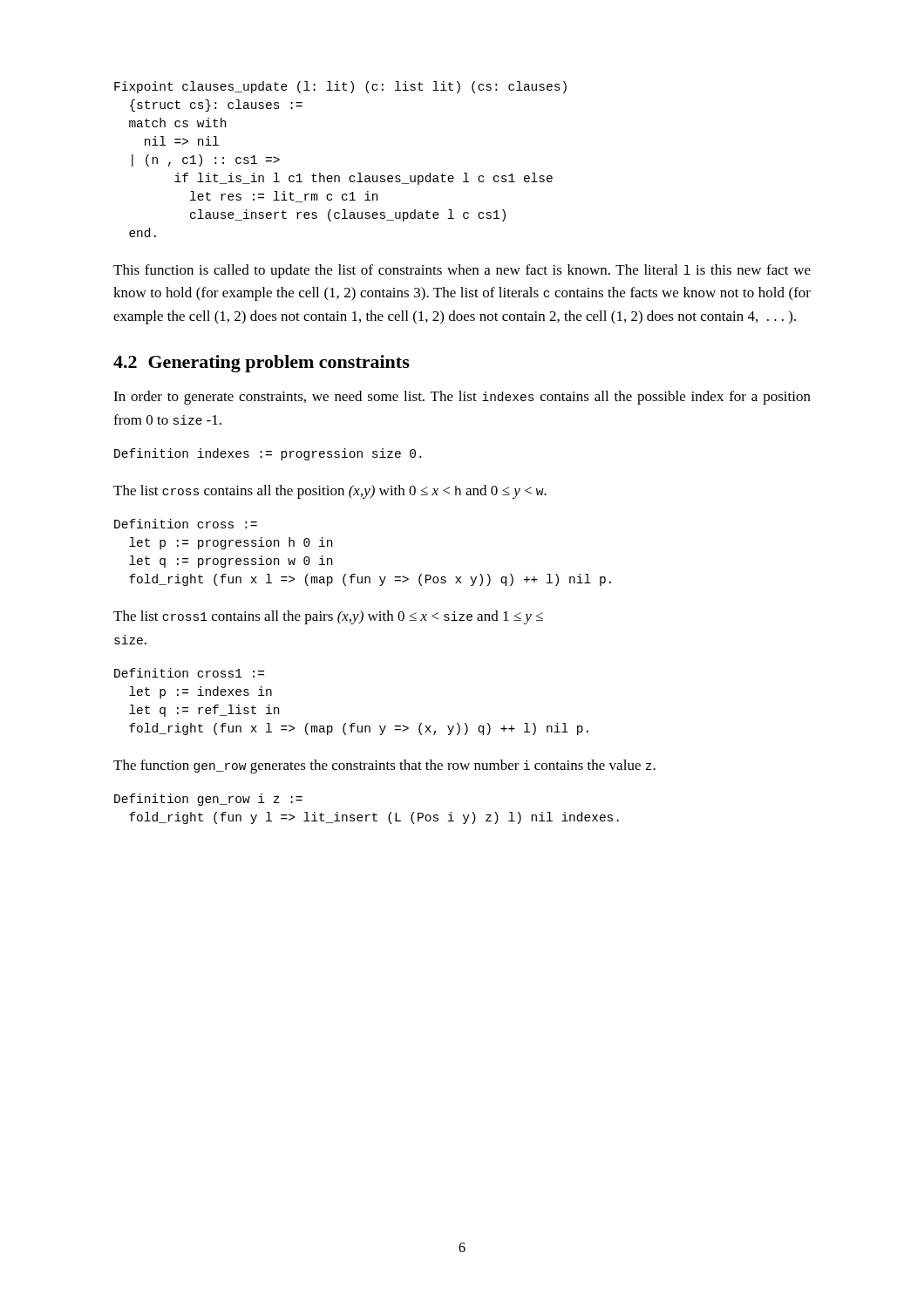Click on the text block with the text "In order to generate constraints, we need"
The height and width of the screenshot is (1308, 924).
point(462,409)
